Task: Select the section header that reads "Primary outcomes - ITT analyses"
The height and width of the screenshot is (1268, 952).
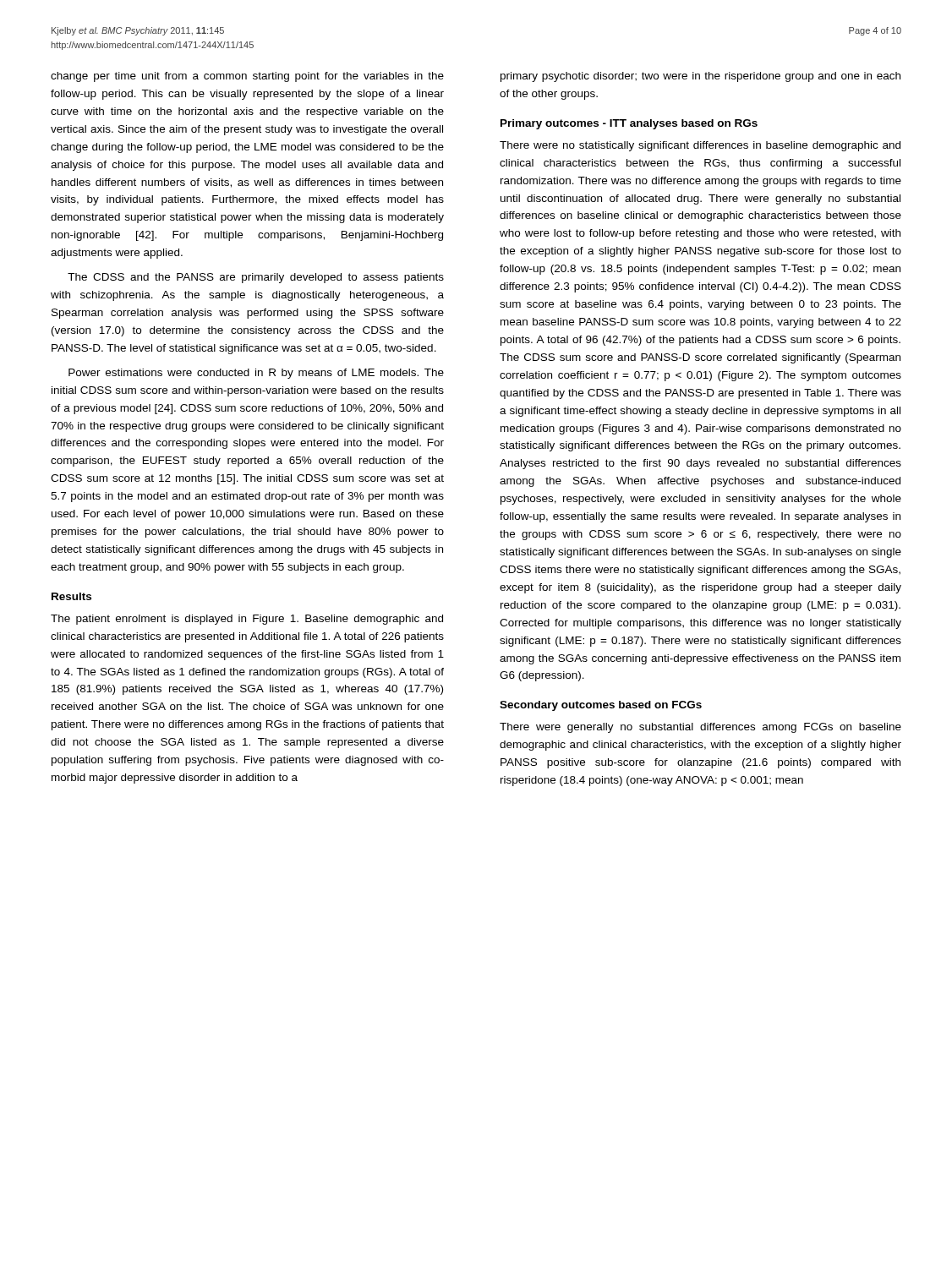Action: coord(700,124)
